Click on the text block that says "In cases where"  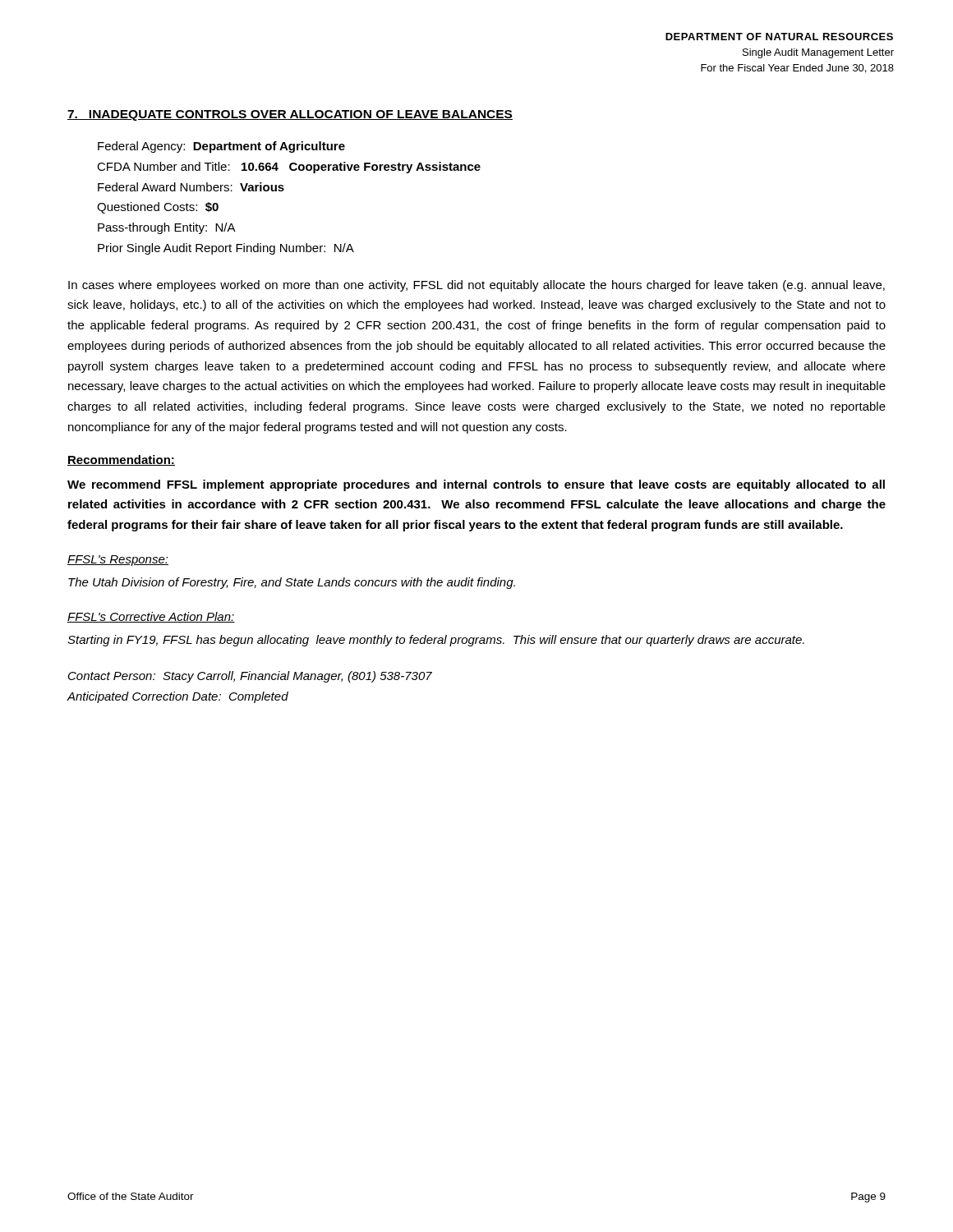click(x=476, y=355)
